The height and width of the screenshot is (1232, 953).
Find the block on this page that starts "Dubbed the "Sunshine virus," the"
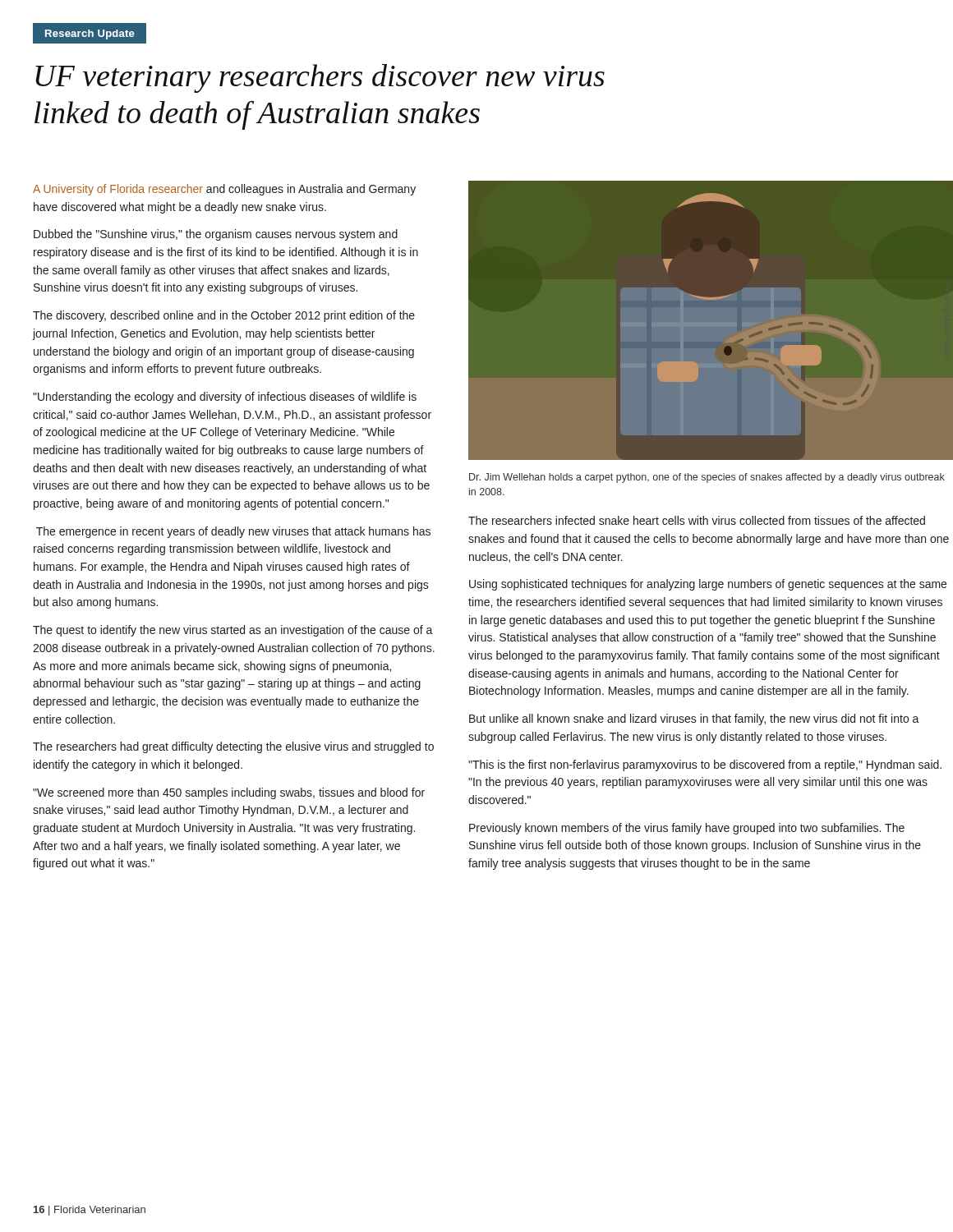pos(226,261)
